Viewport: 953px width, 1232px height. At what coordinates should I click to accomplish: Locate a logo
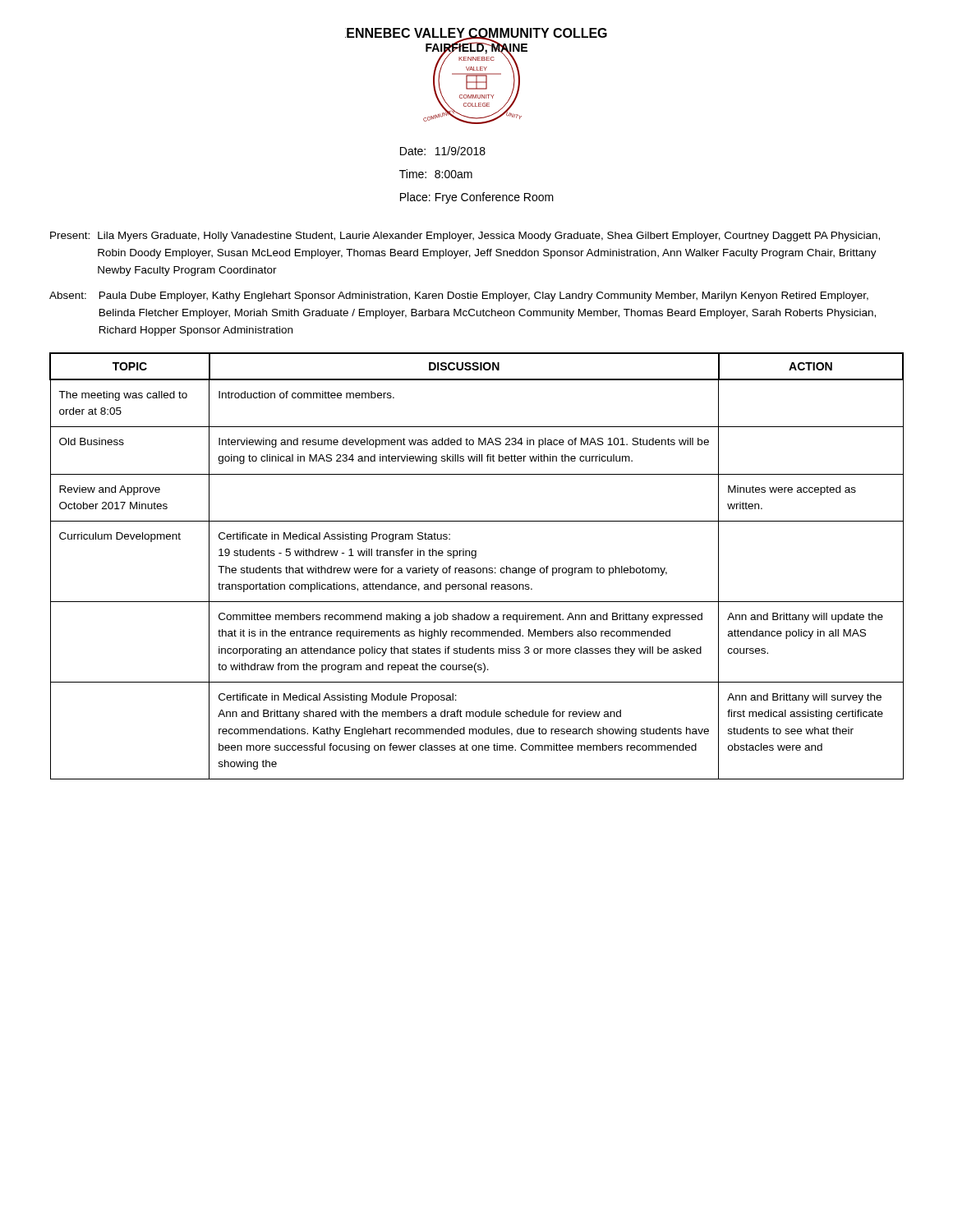[476, 78]
